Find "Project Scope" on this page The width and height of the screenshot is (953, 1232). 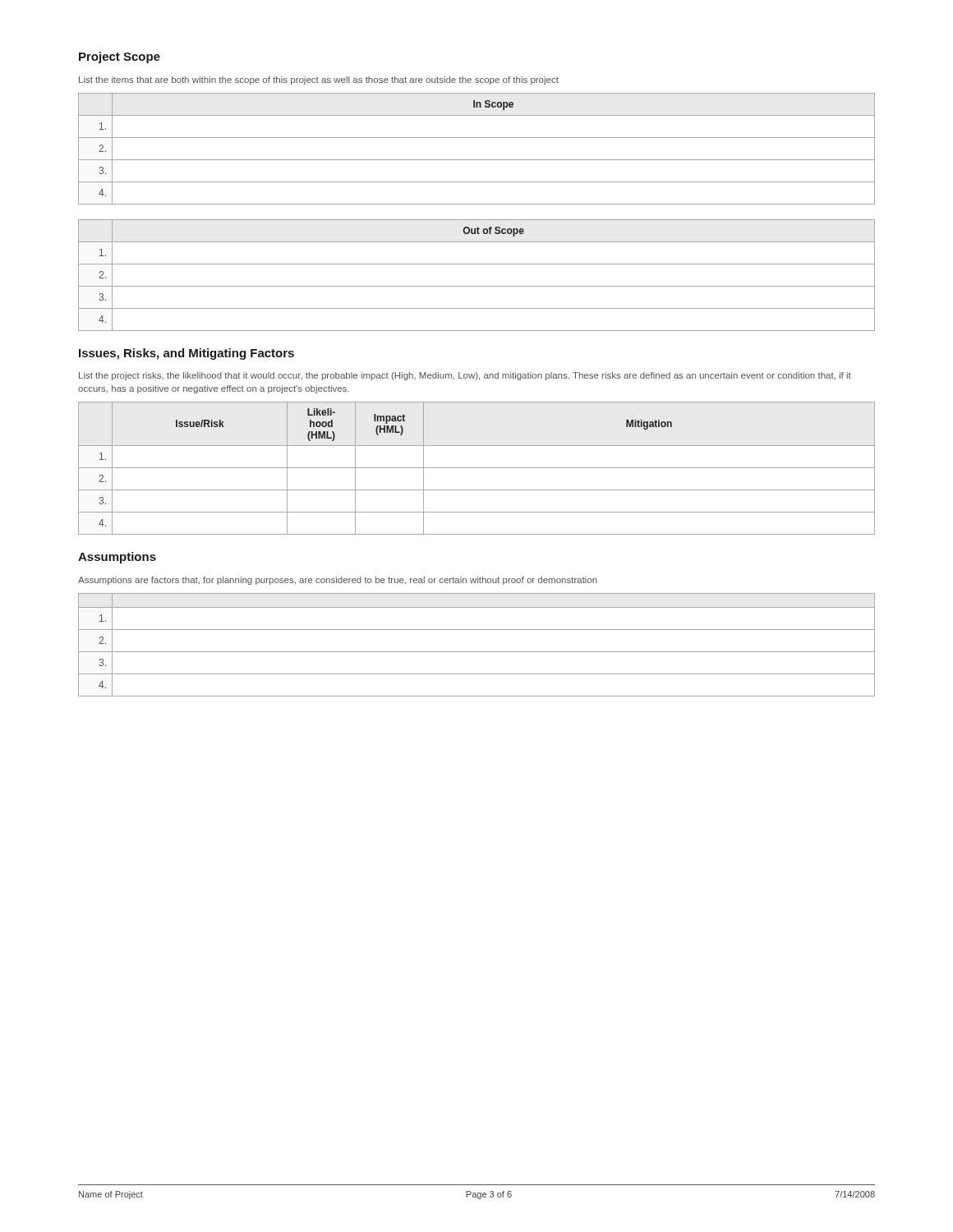tap(119, 56)
